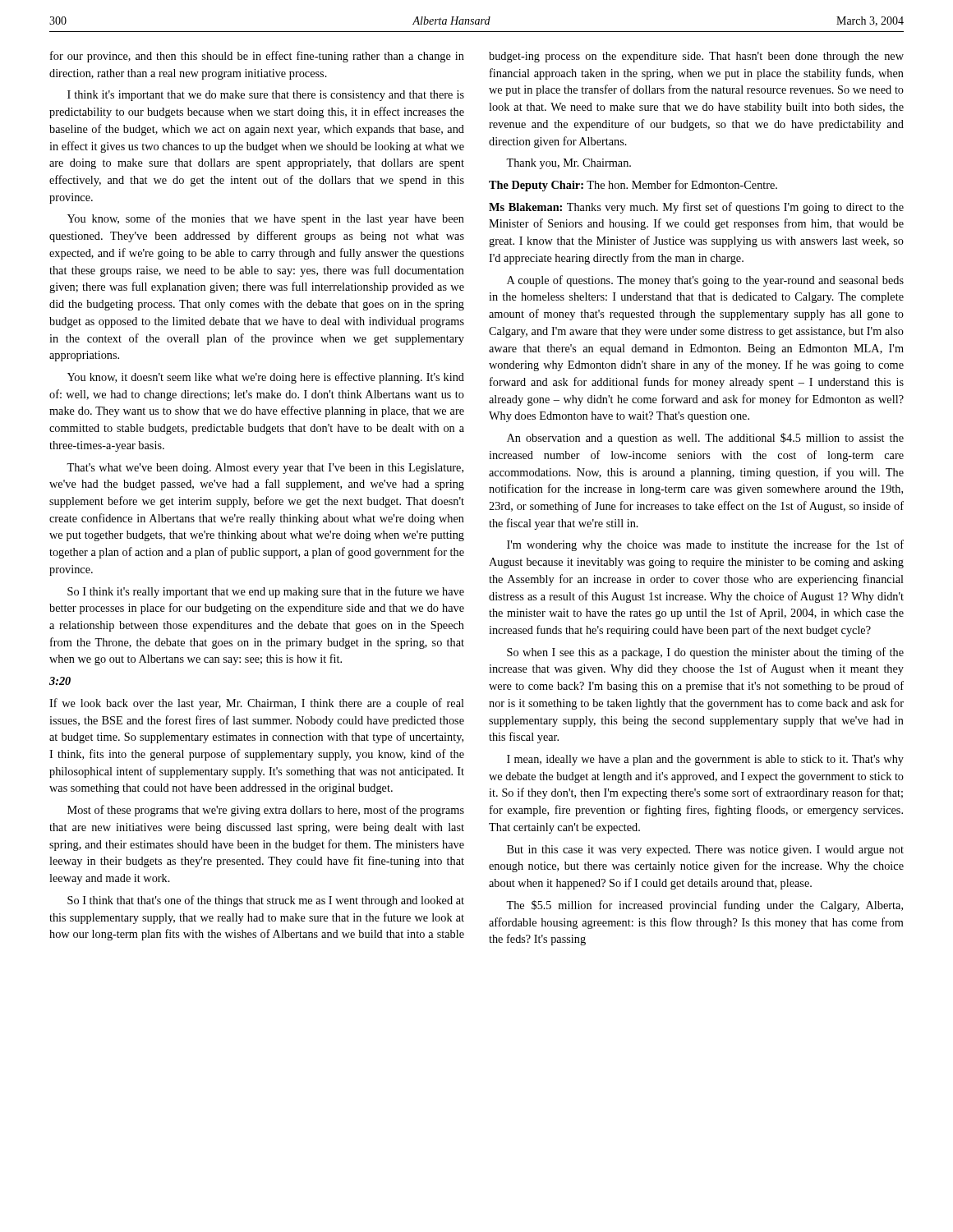This screenshot has height=1232, width=953.
Task: Locate the block of text that opens with "I'm wondering why the"
Action: [x=696, y=587]
